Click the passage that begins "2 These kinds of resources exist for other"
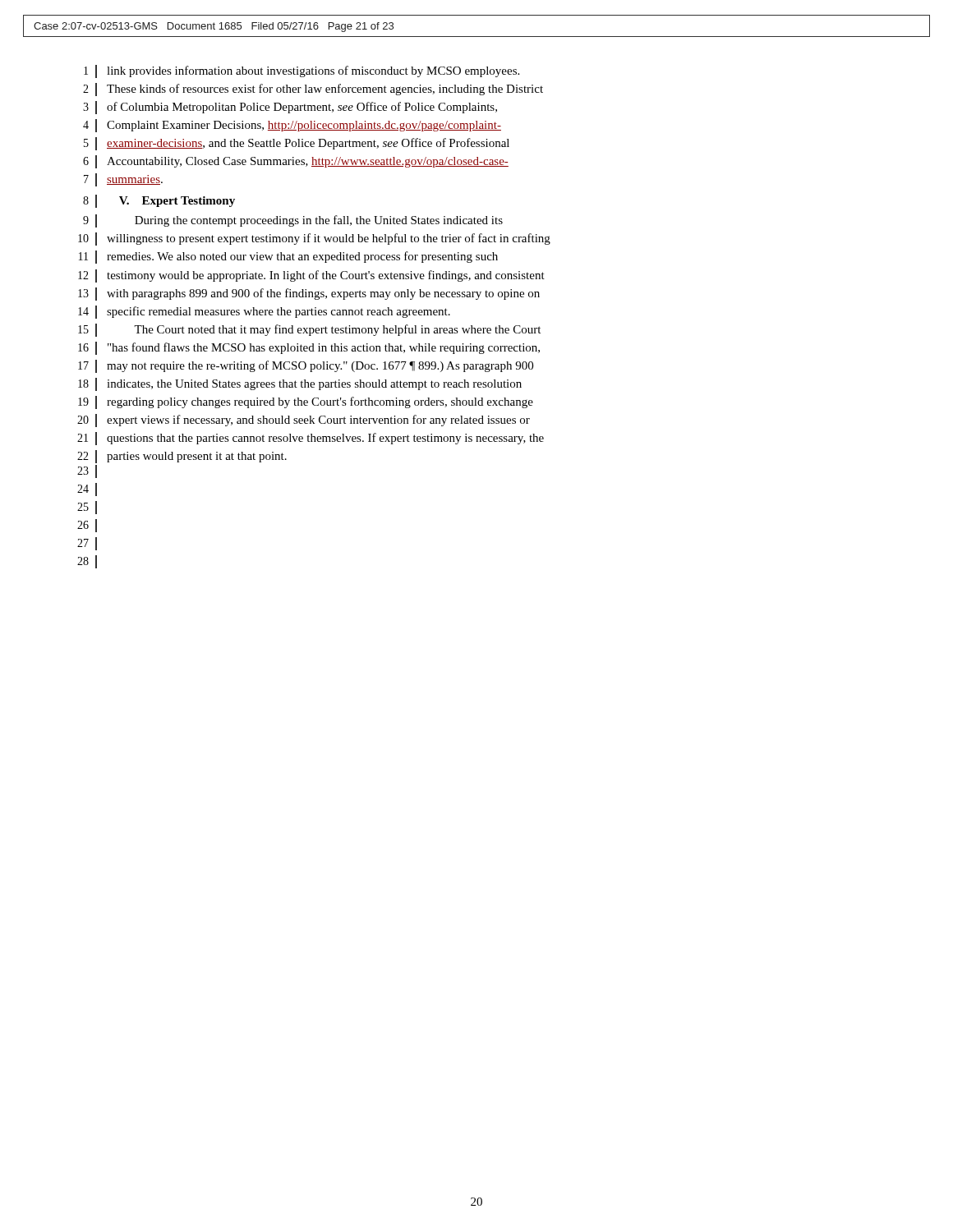The image size is (953, 1232). [476, 89]
